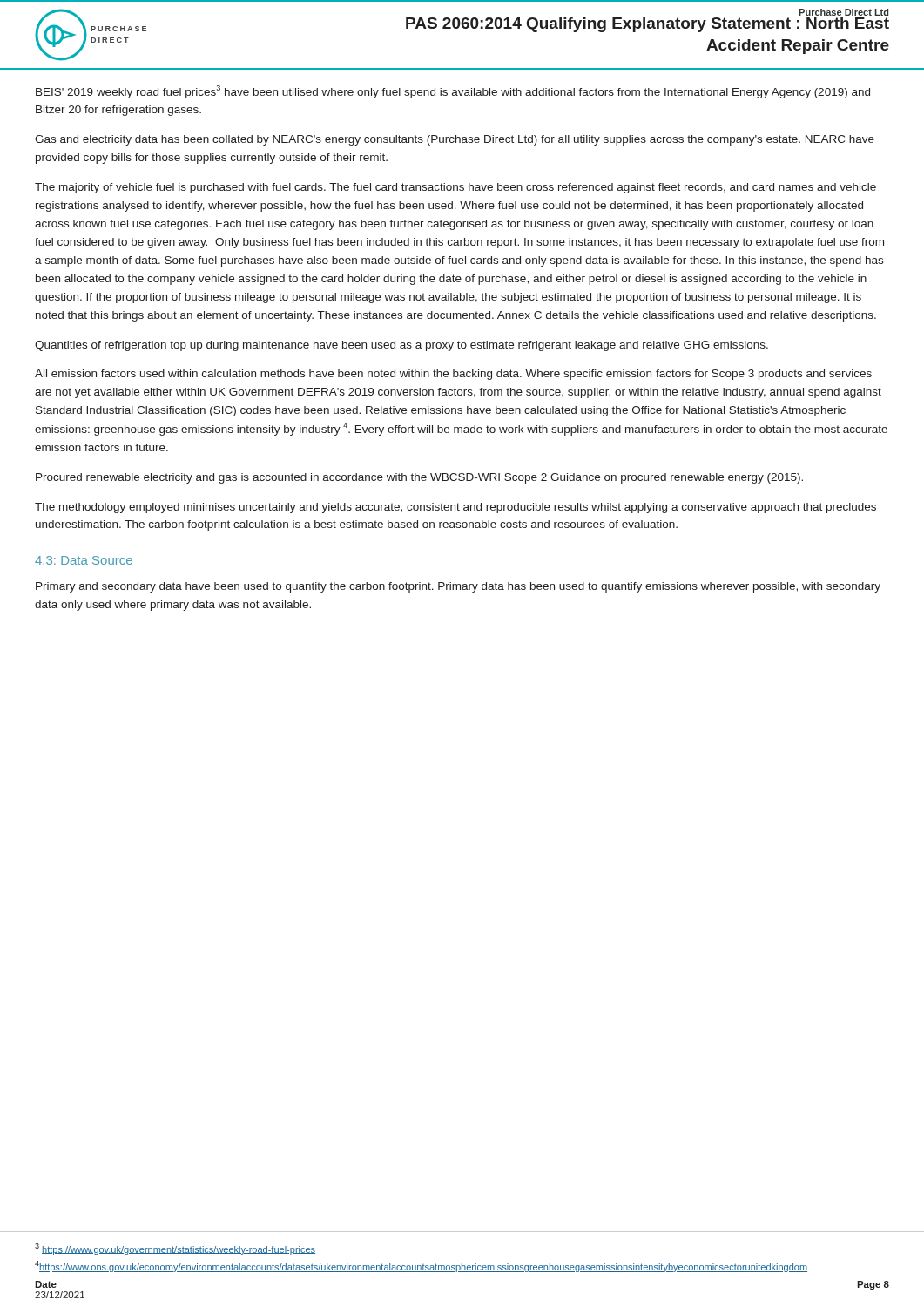Navigate to the block starting "Gas and electricity data has been"

pos(462,149)
